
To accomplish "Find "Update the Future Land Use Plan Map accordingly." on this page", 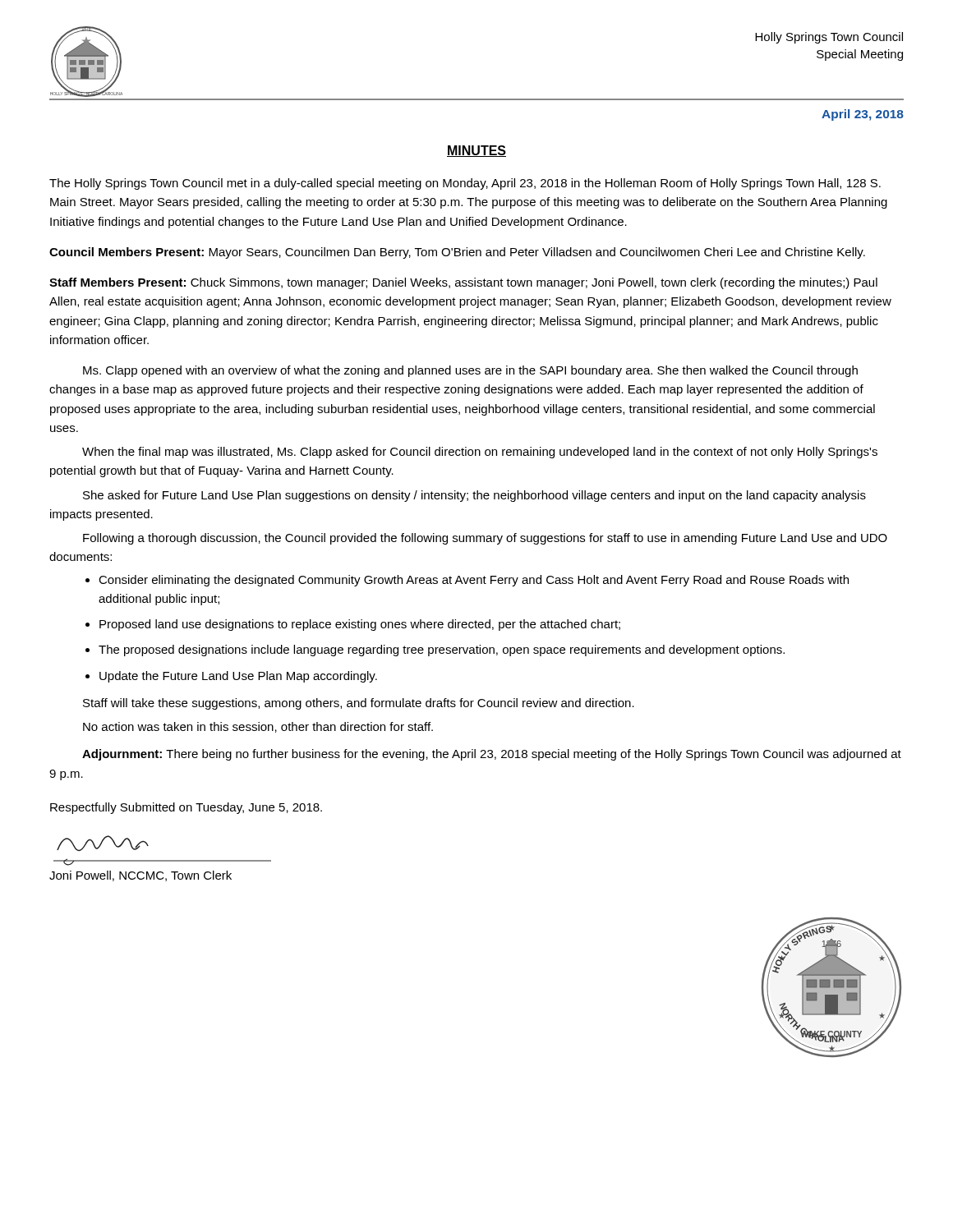I will point(238,675).
